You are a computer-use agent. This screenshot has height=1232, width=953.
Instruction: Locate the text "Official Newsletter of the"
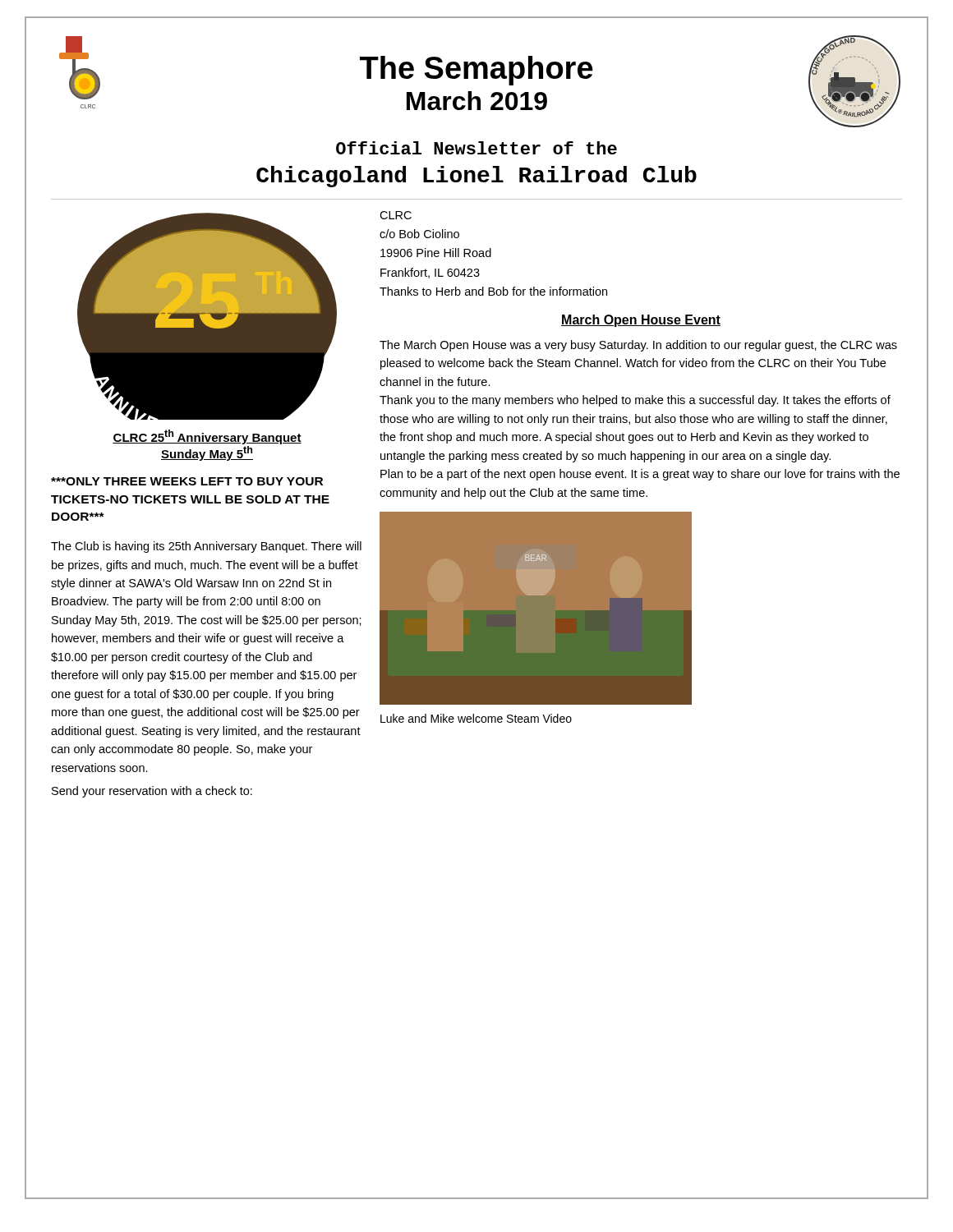pos(476,150)
